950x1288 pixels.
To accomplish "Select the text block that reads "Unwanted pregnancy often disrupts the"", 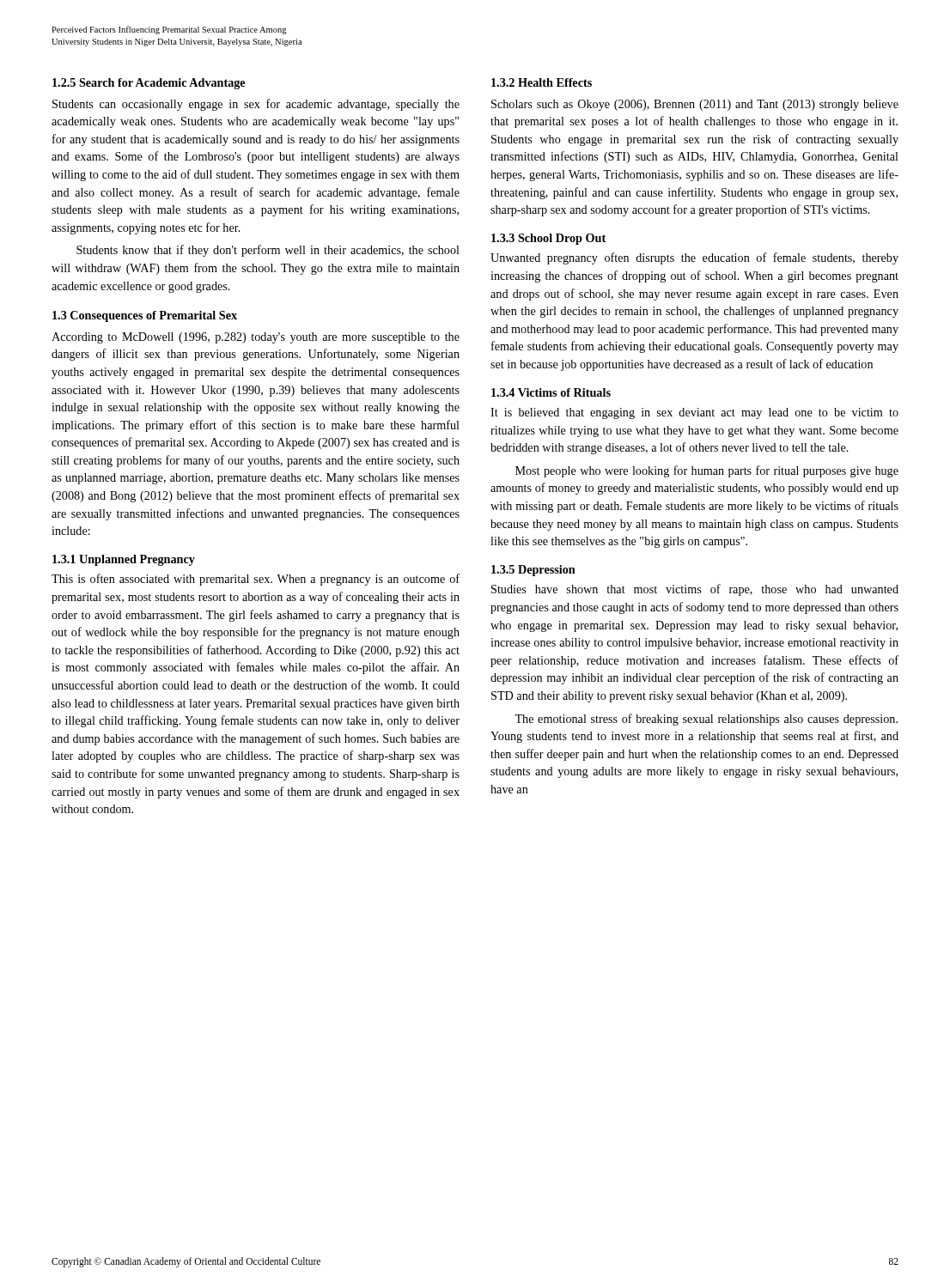I will [x=694, y=311].
